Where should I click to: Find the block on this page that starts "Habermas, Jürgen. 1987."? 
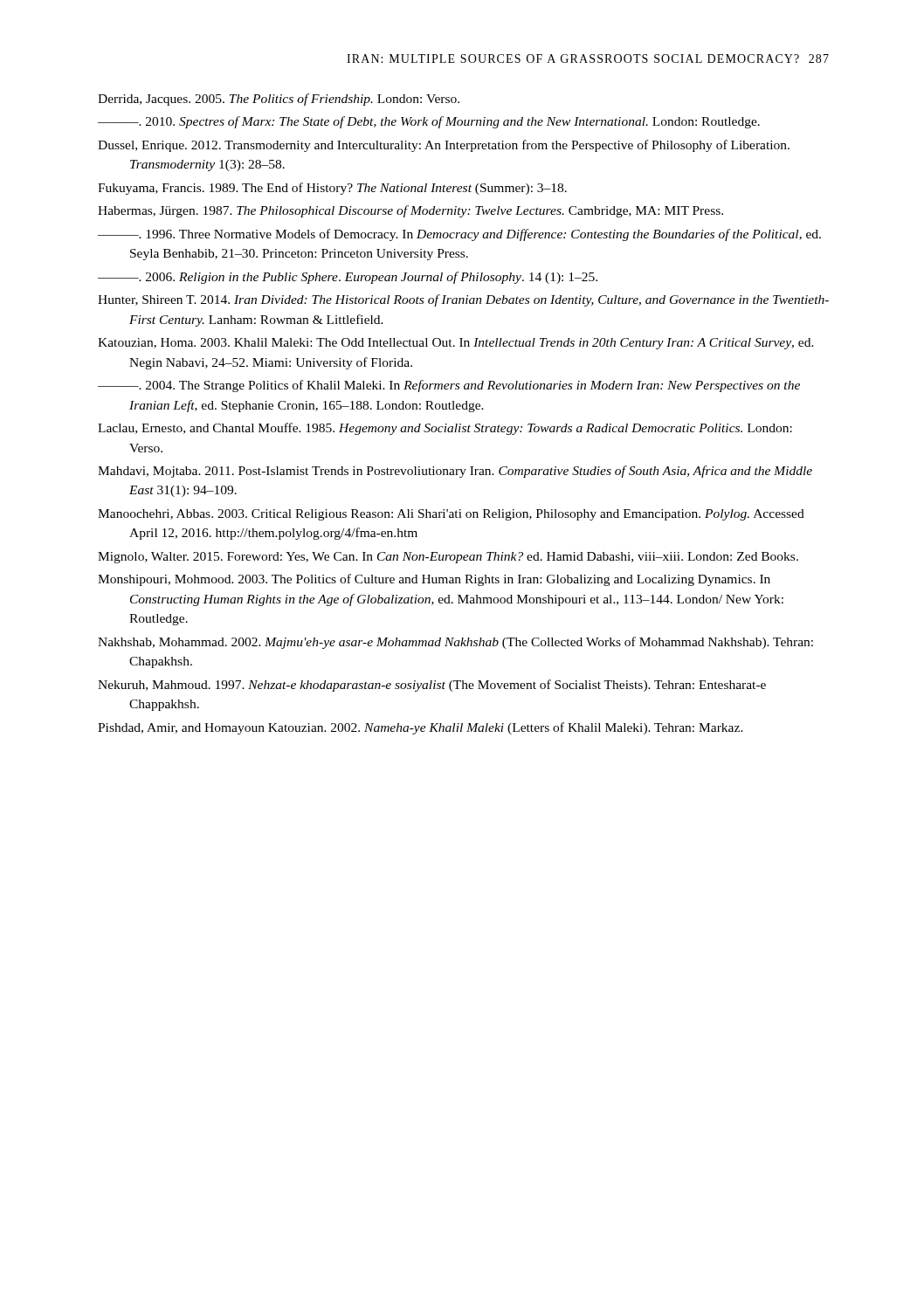point(411,210)
